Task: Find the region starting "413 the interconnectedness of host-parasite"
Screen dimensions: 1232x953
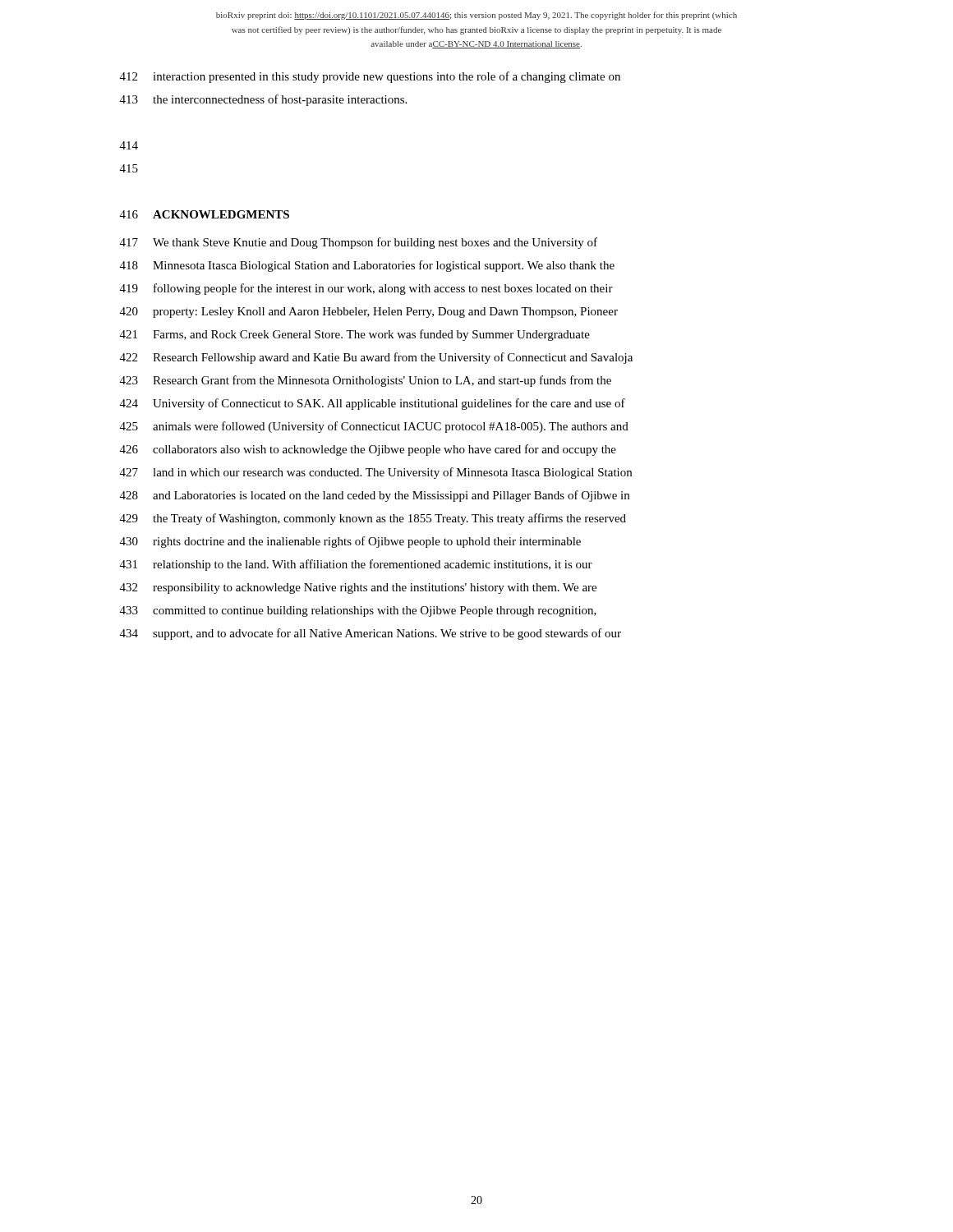Action: click(263, 100)
